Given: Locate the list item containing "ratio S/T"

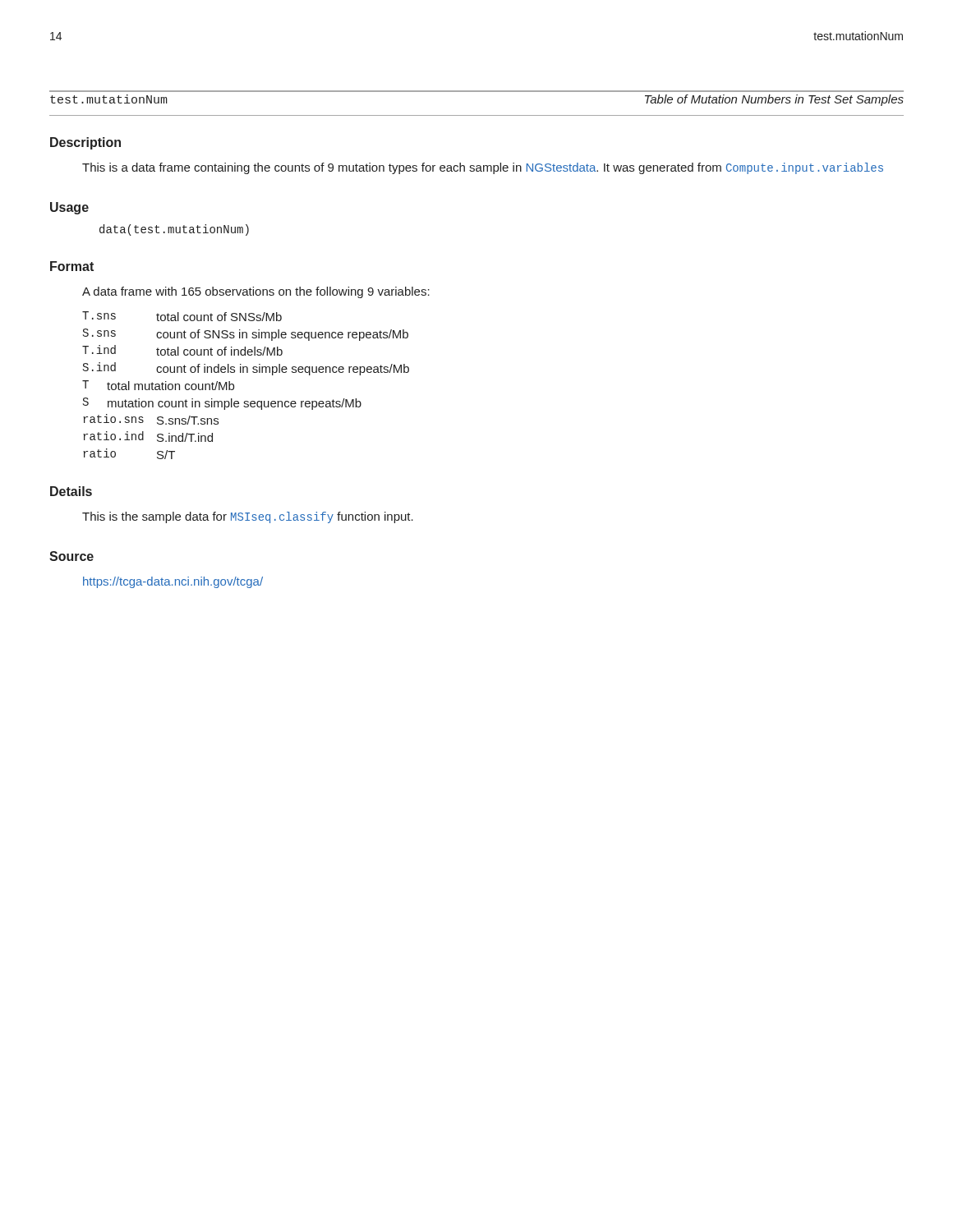Looking at the screenshot, I should pyautogui.click(x=99, y=454).
